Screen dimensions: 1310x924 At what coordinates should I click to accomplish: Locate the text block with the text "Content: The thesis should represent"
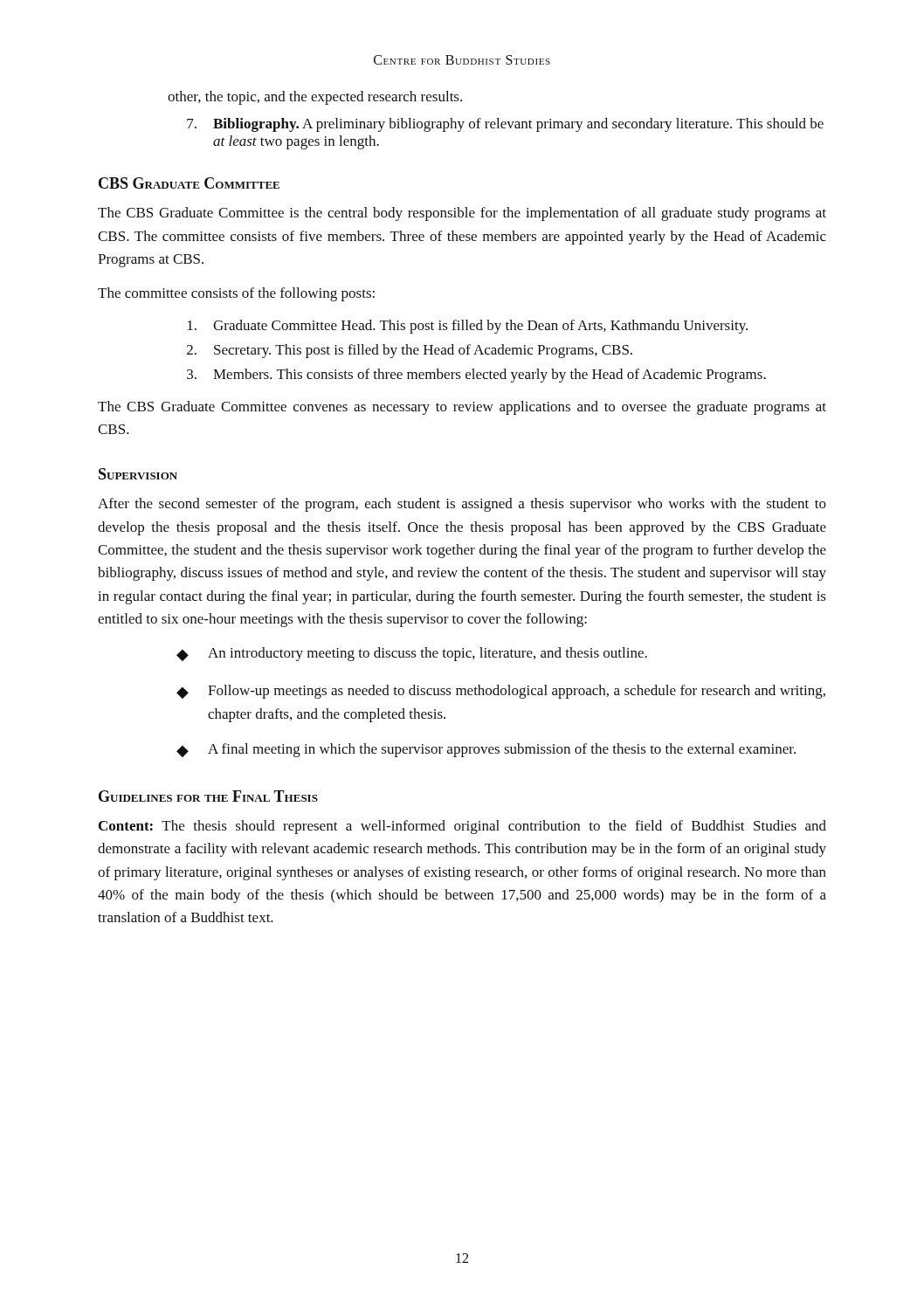point(462,872)
